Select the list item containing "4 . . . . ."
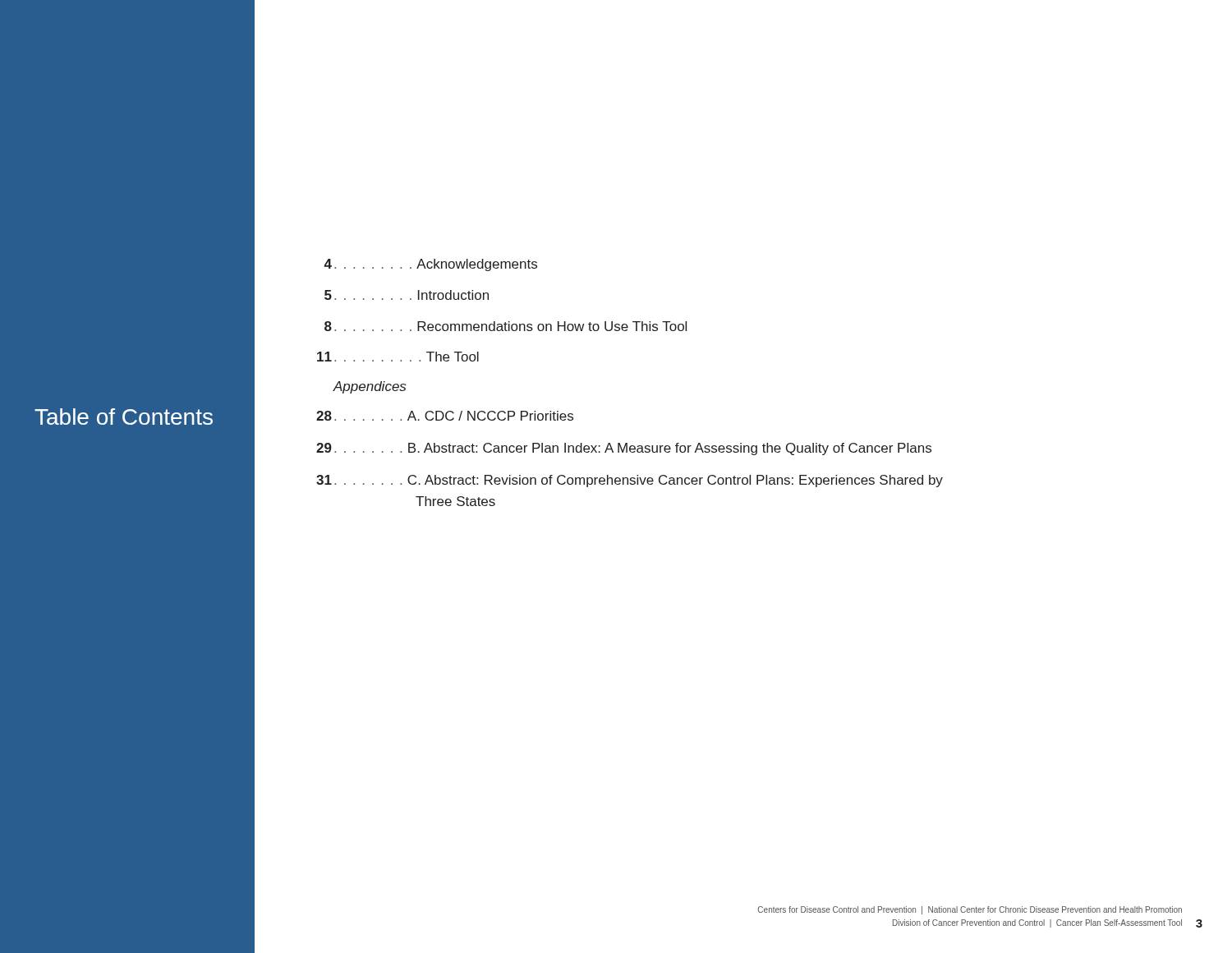 coord(421,264)
